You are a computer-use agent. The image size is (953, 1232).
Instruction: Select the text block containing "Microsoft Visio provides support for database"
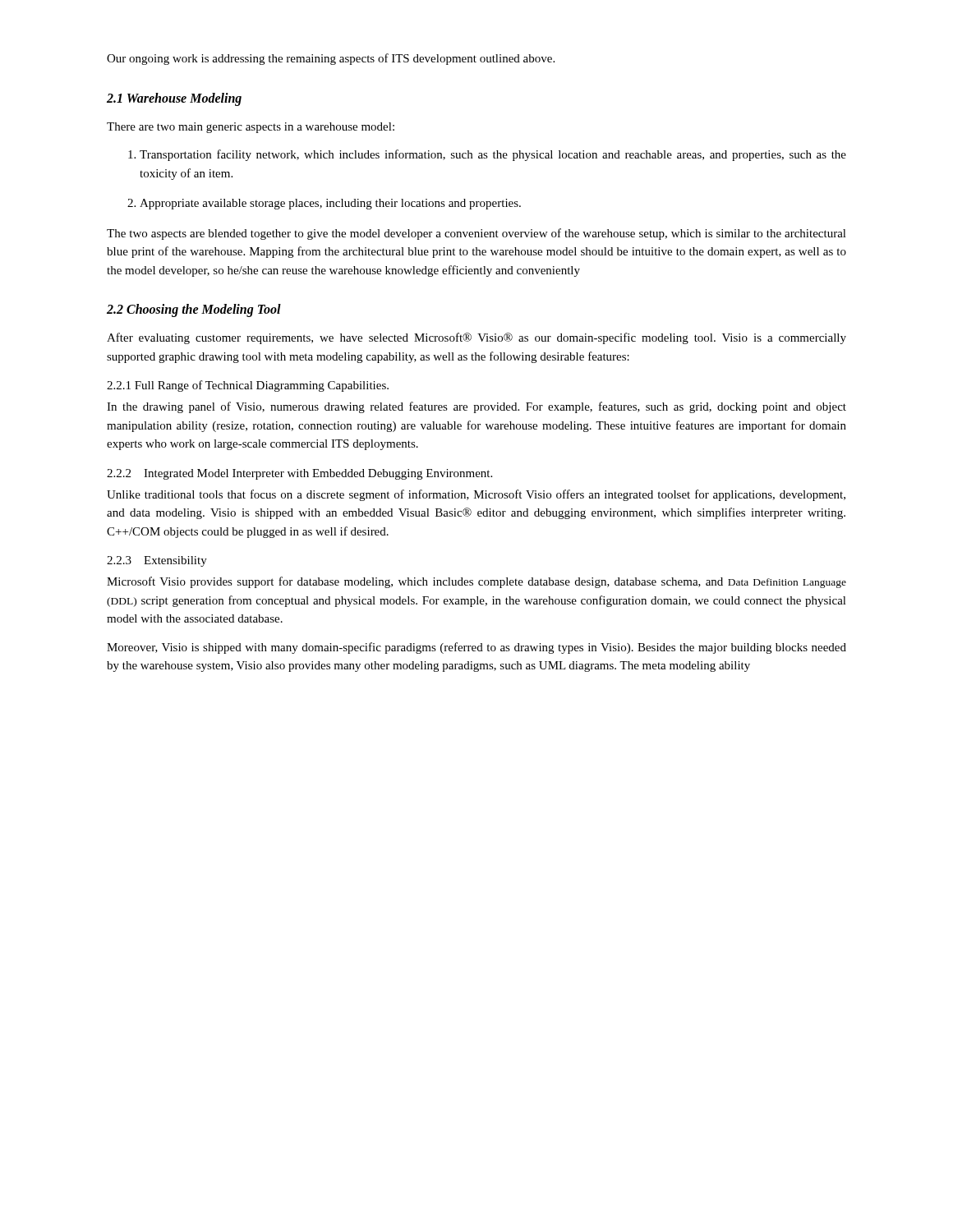tap(476, 600)
